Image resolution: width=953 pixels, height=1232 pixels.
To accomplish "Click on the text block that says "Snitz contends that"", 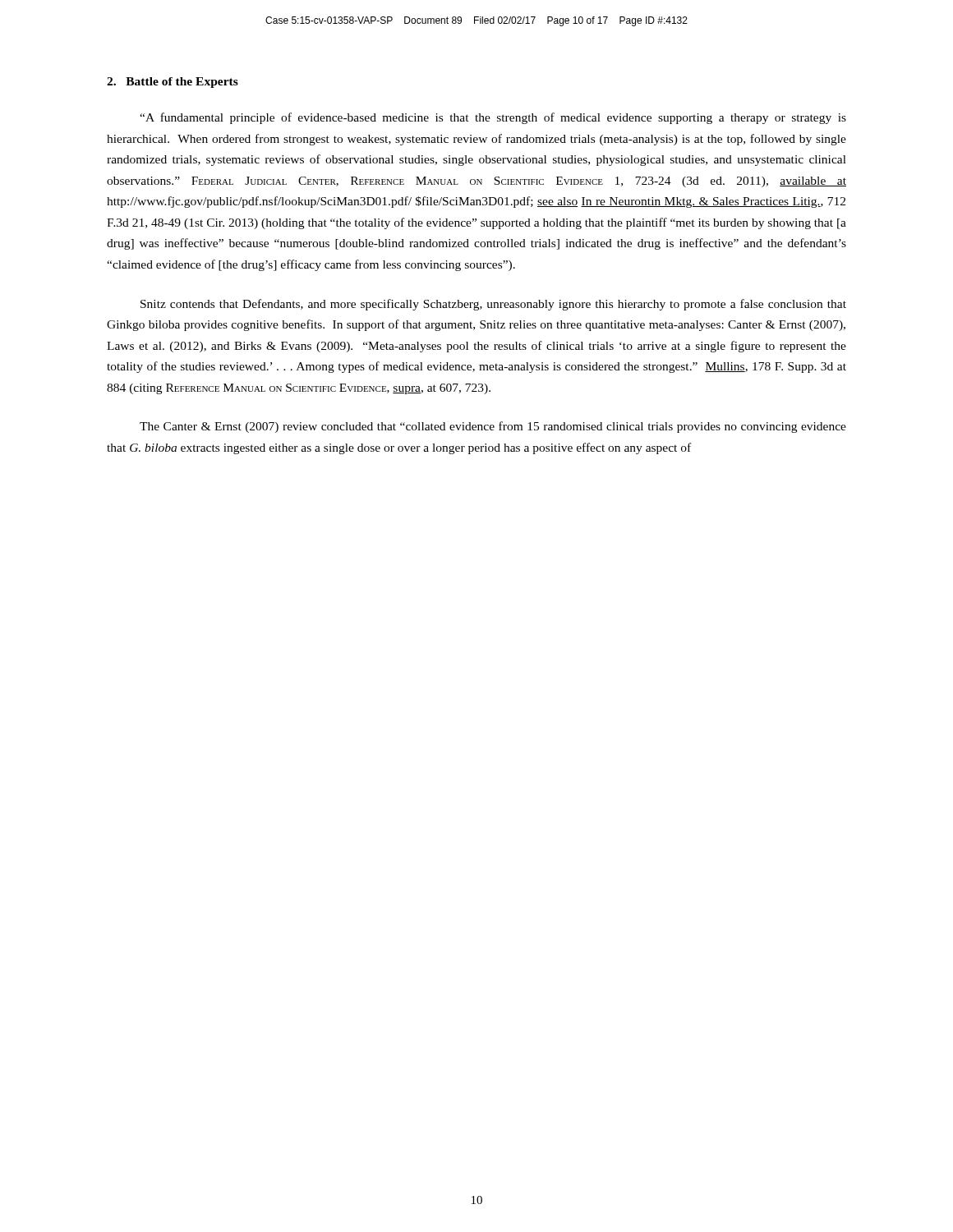I will coord(476,345).
